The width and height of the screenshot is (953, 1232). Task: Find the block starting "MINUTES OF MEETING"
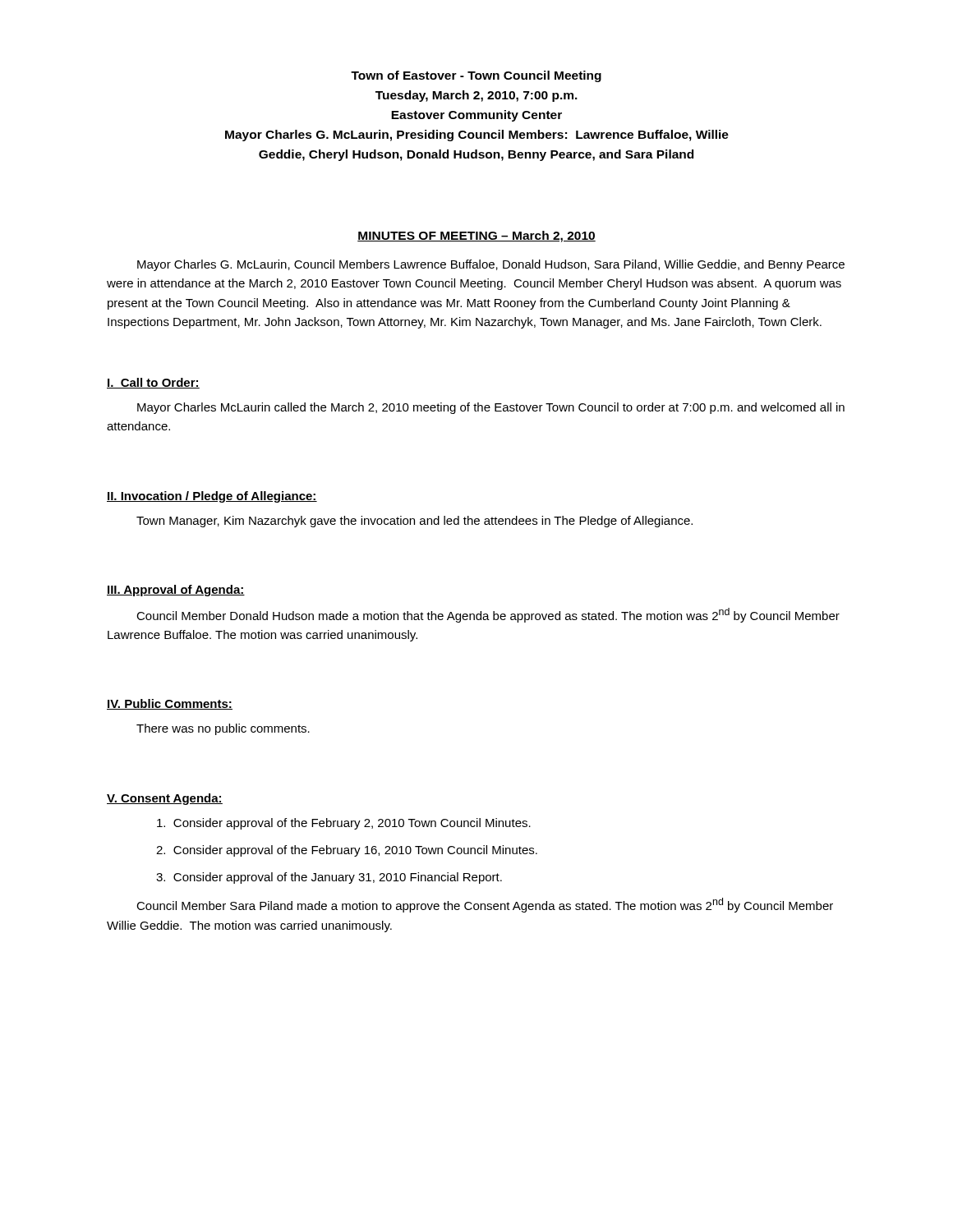[476, 235]
